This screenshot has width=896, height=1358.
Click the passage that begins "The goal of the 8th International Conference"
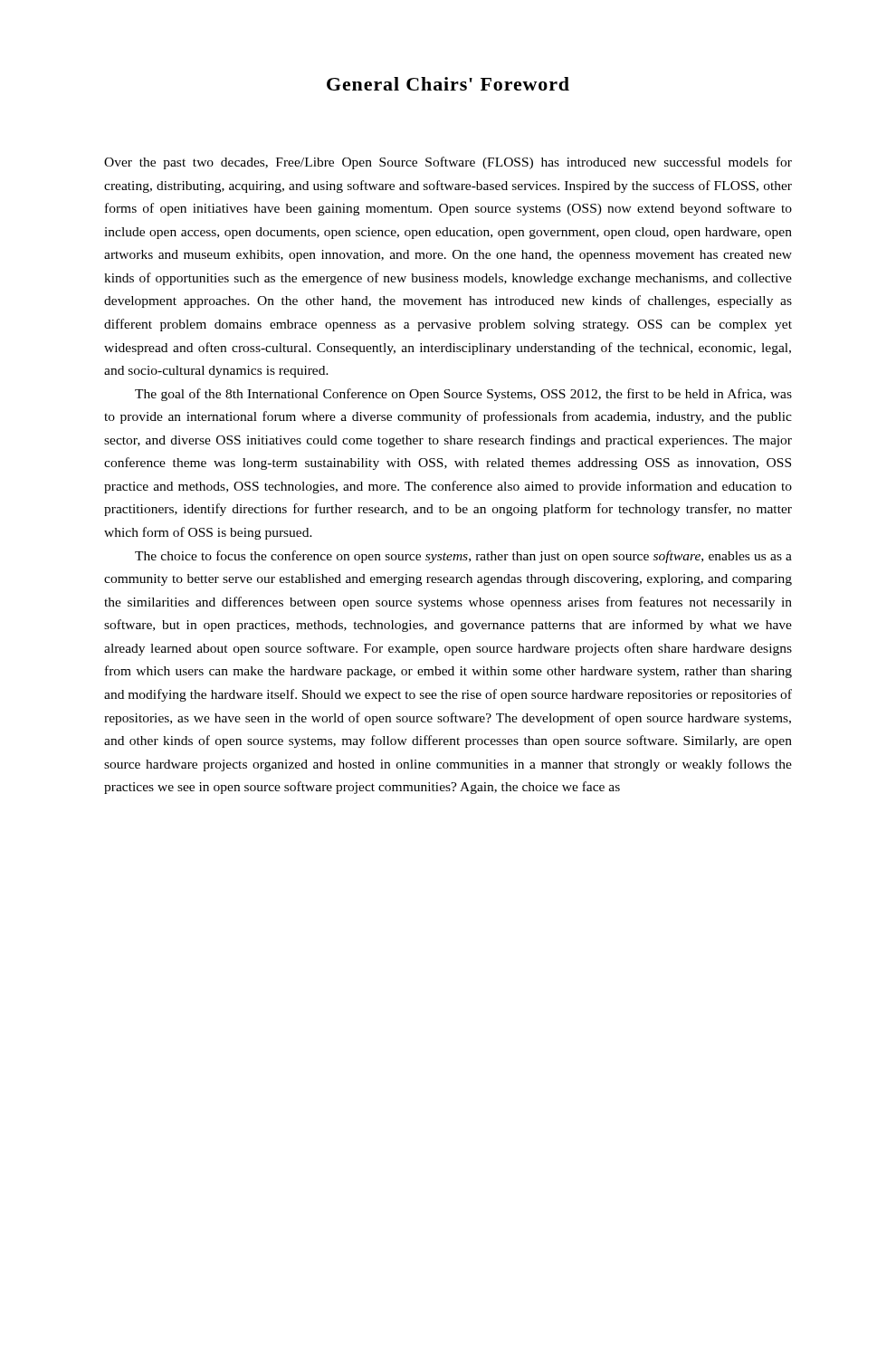coord(448,463)
